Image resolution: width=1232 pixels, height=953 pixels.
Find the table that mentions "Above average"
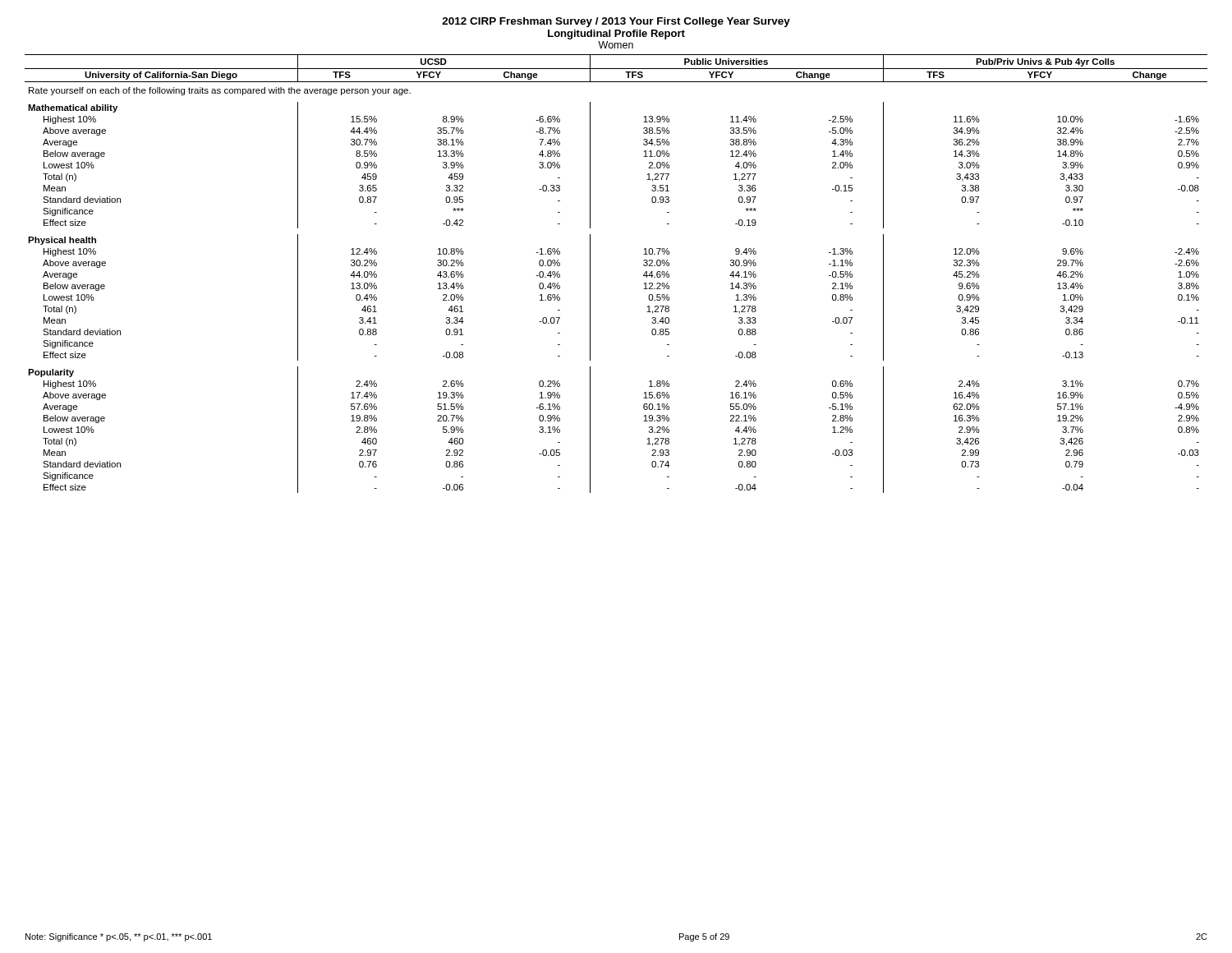coord(616,274)
